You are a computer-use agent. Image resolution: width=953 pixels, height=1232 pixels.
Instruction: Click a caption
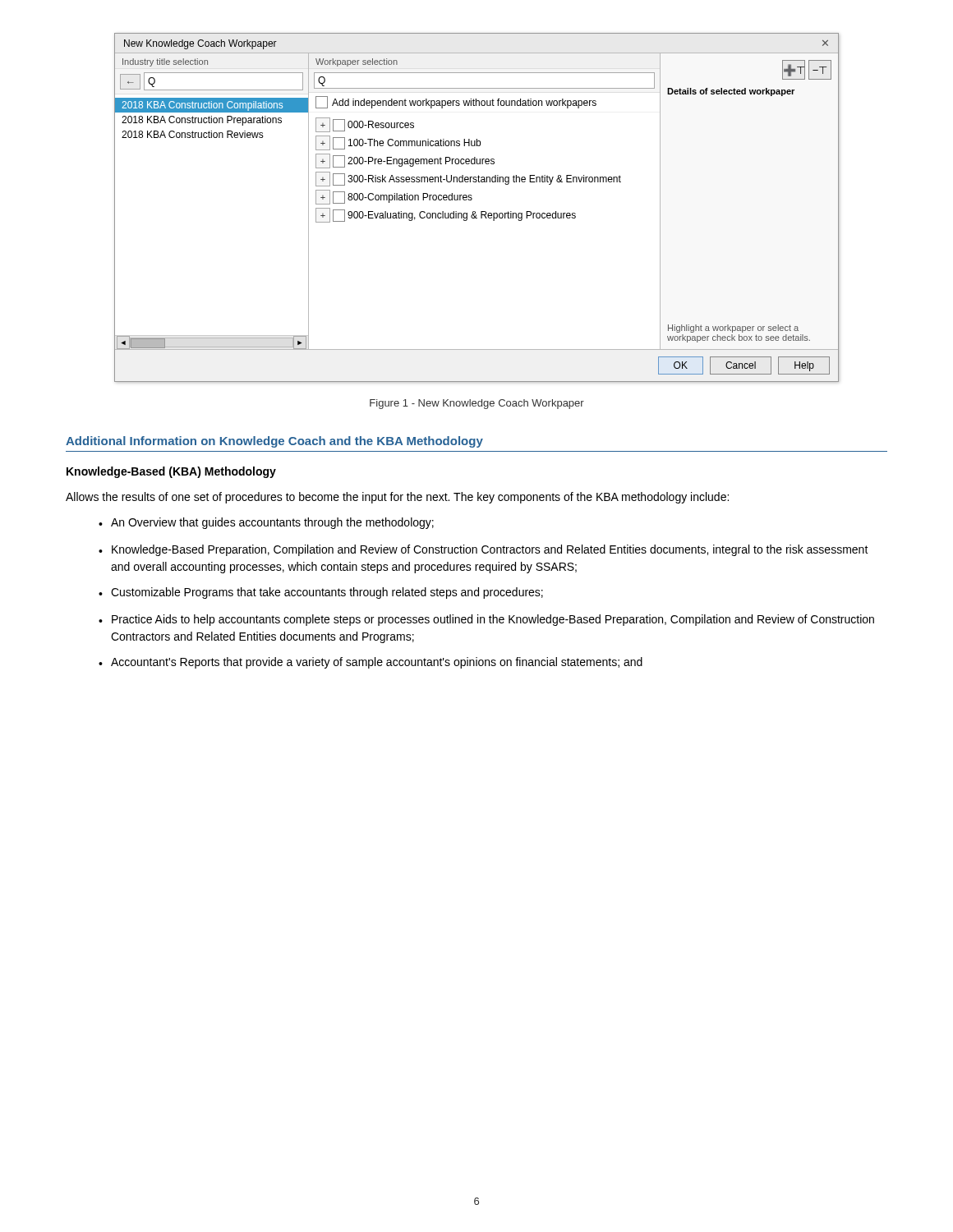pyautogui.click(x=476, y=403)
